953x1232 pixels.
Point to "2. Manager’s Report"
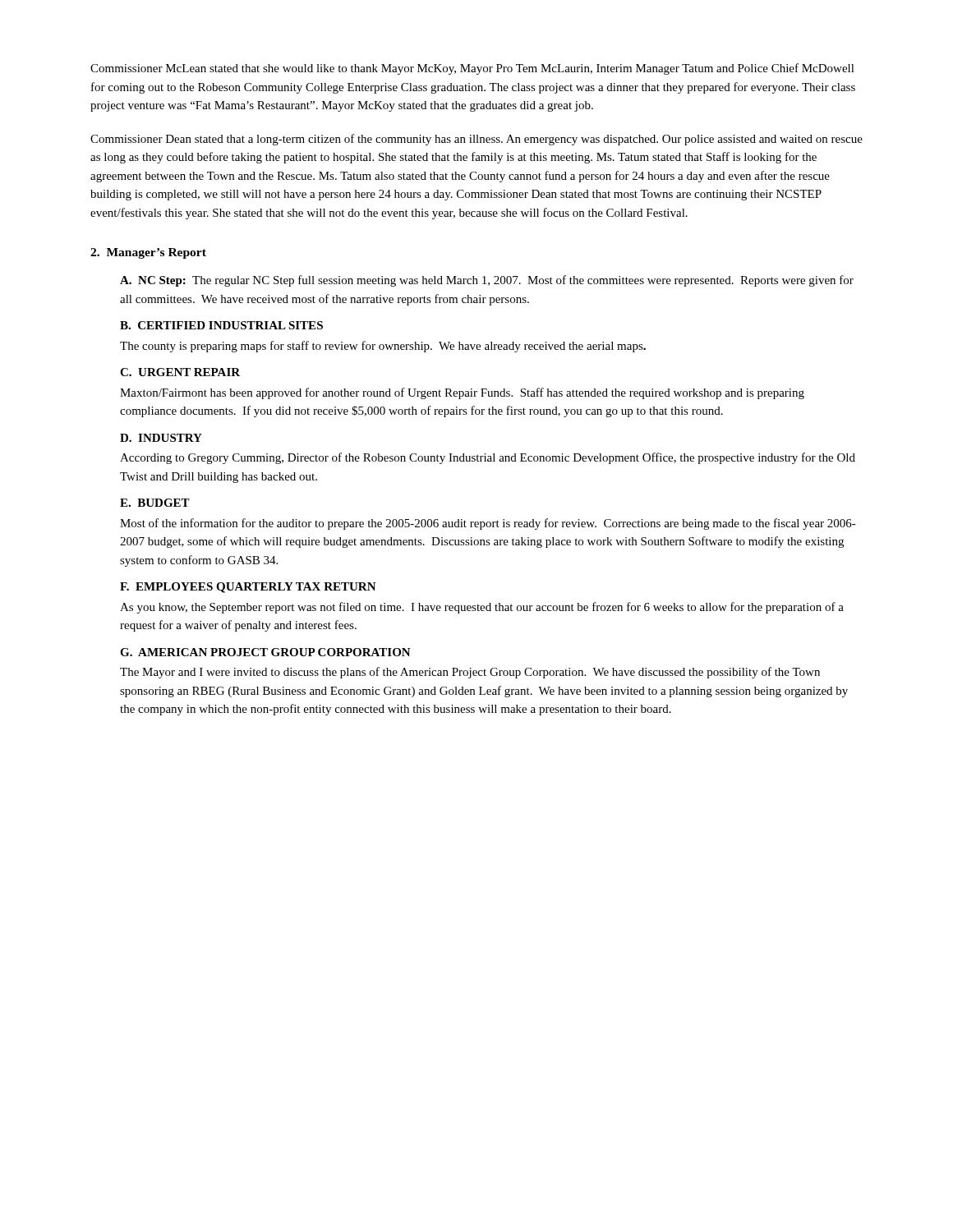pos(148,252)
